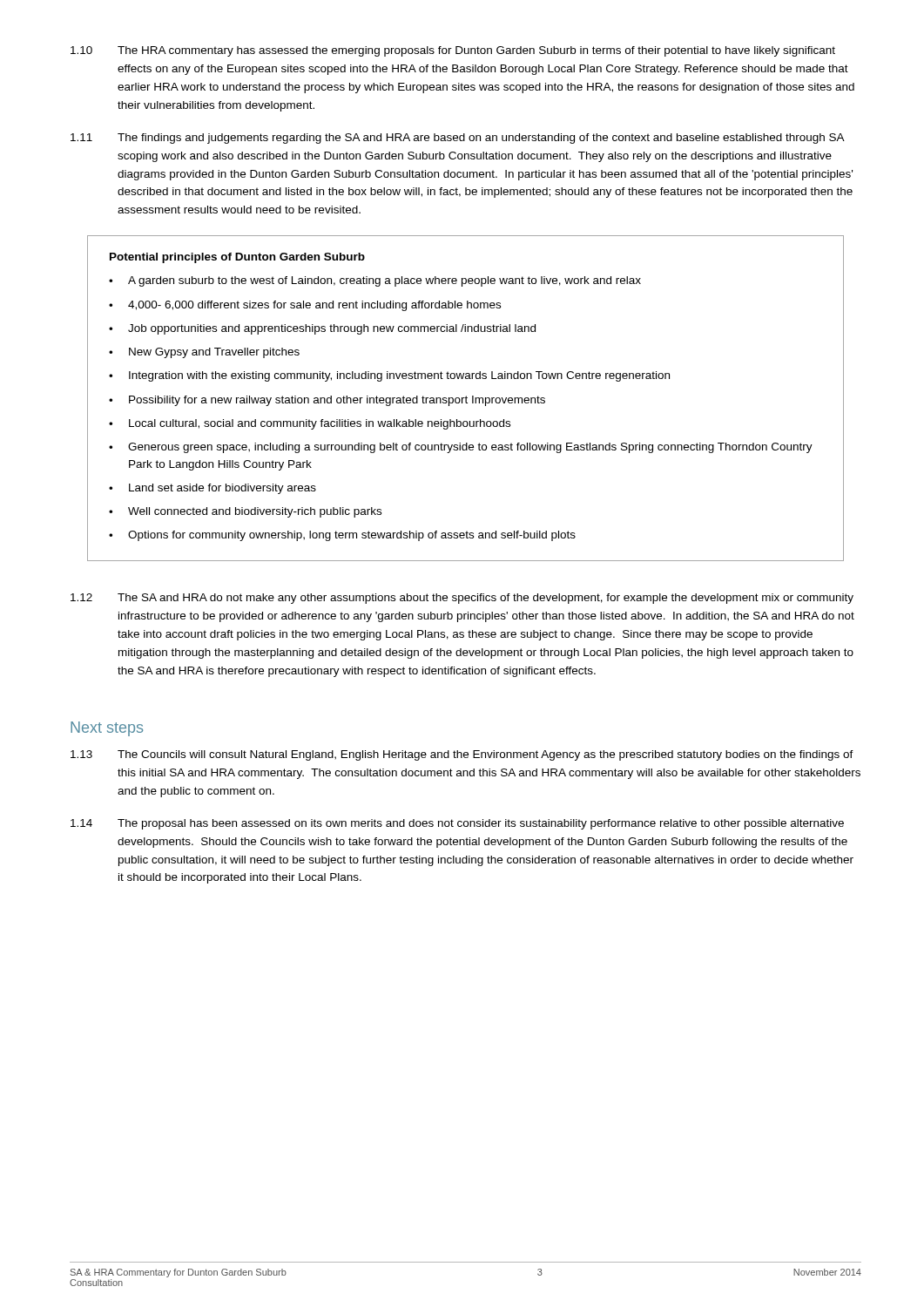This screenshot has width=924, height=1307.
Task: Select the list item containing "• Possibility for a new railway station"
Action: [x=465, y=400]
